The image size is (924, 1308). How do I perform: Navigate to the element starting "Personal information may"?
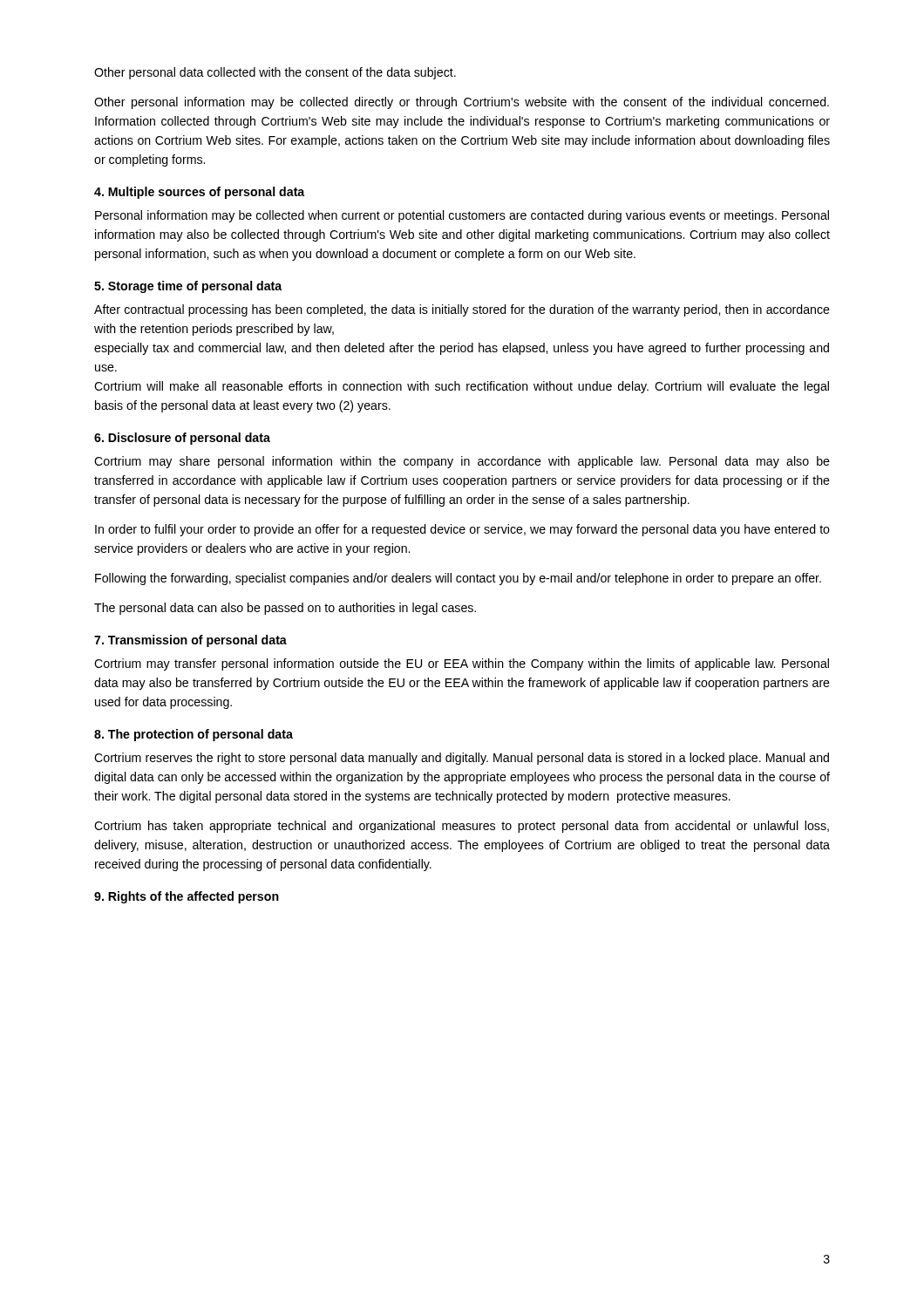click(462, 235)
